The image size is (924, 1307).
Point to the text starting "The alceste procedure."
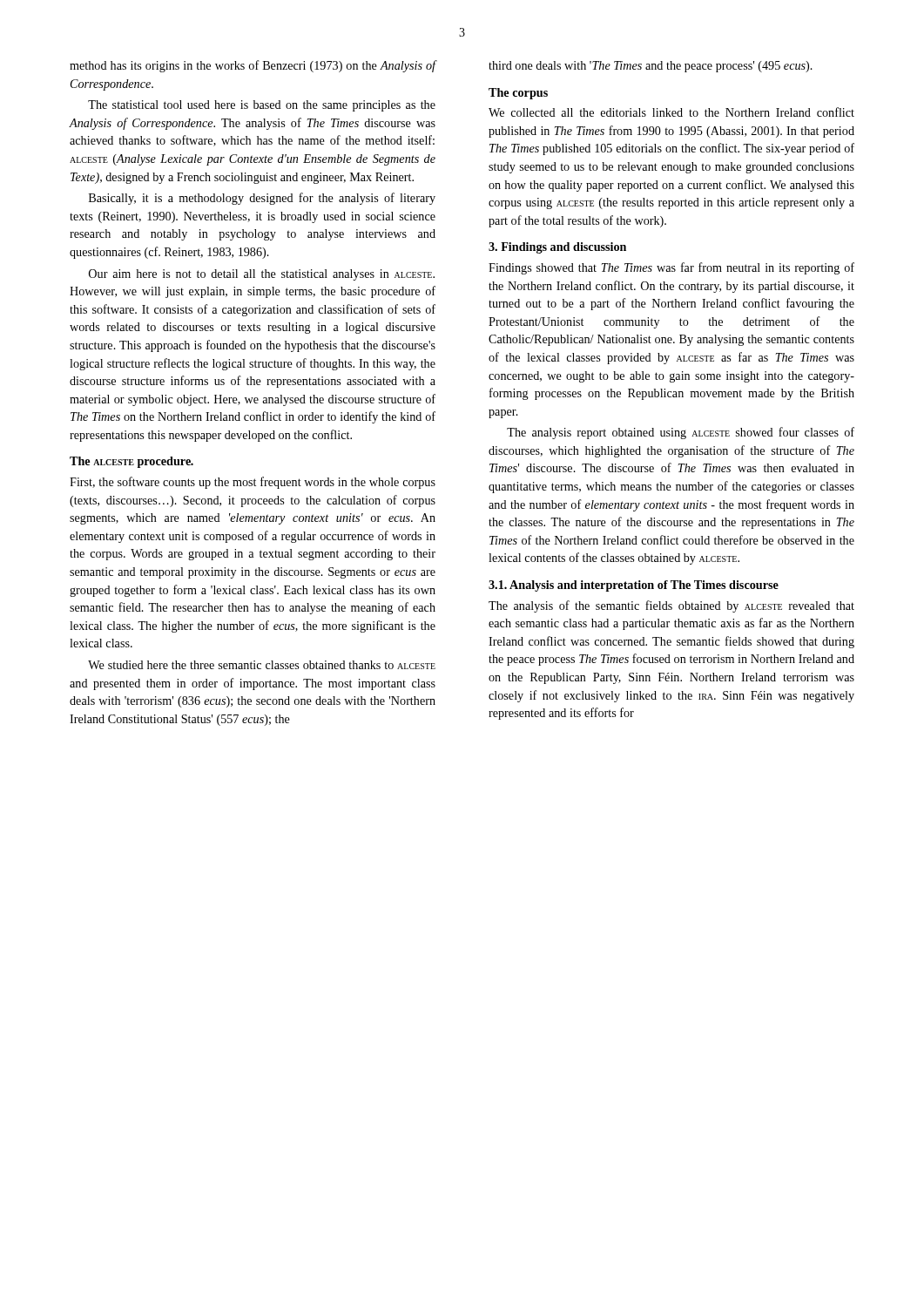click(x=132, y=461)
